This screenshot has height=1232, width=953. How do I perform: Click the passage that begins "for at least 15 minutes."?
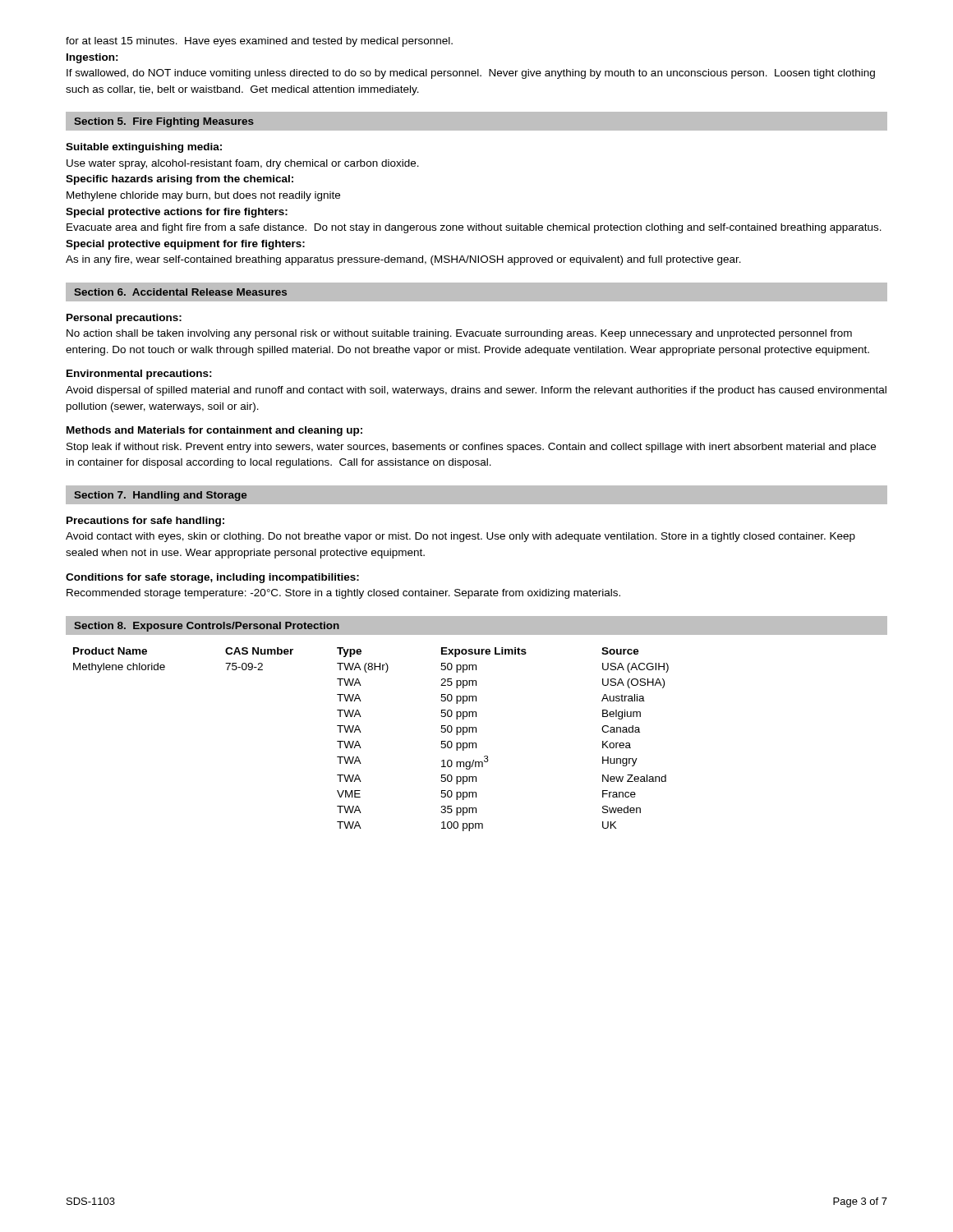471,65
